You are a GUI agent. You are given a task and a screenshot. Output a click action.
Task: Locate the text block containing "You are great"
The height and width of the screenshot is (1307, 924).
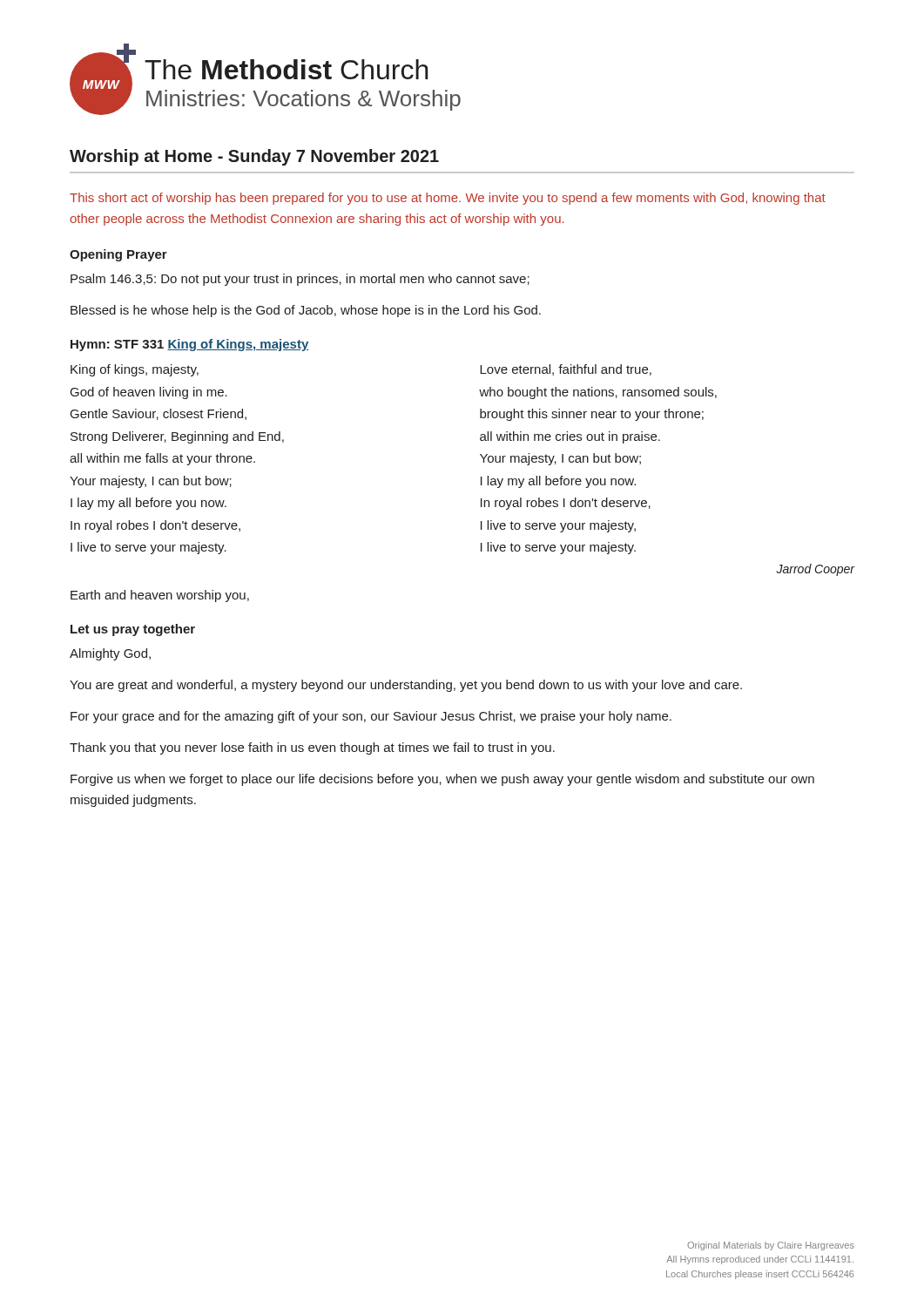(x=406, y=684)
